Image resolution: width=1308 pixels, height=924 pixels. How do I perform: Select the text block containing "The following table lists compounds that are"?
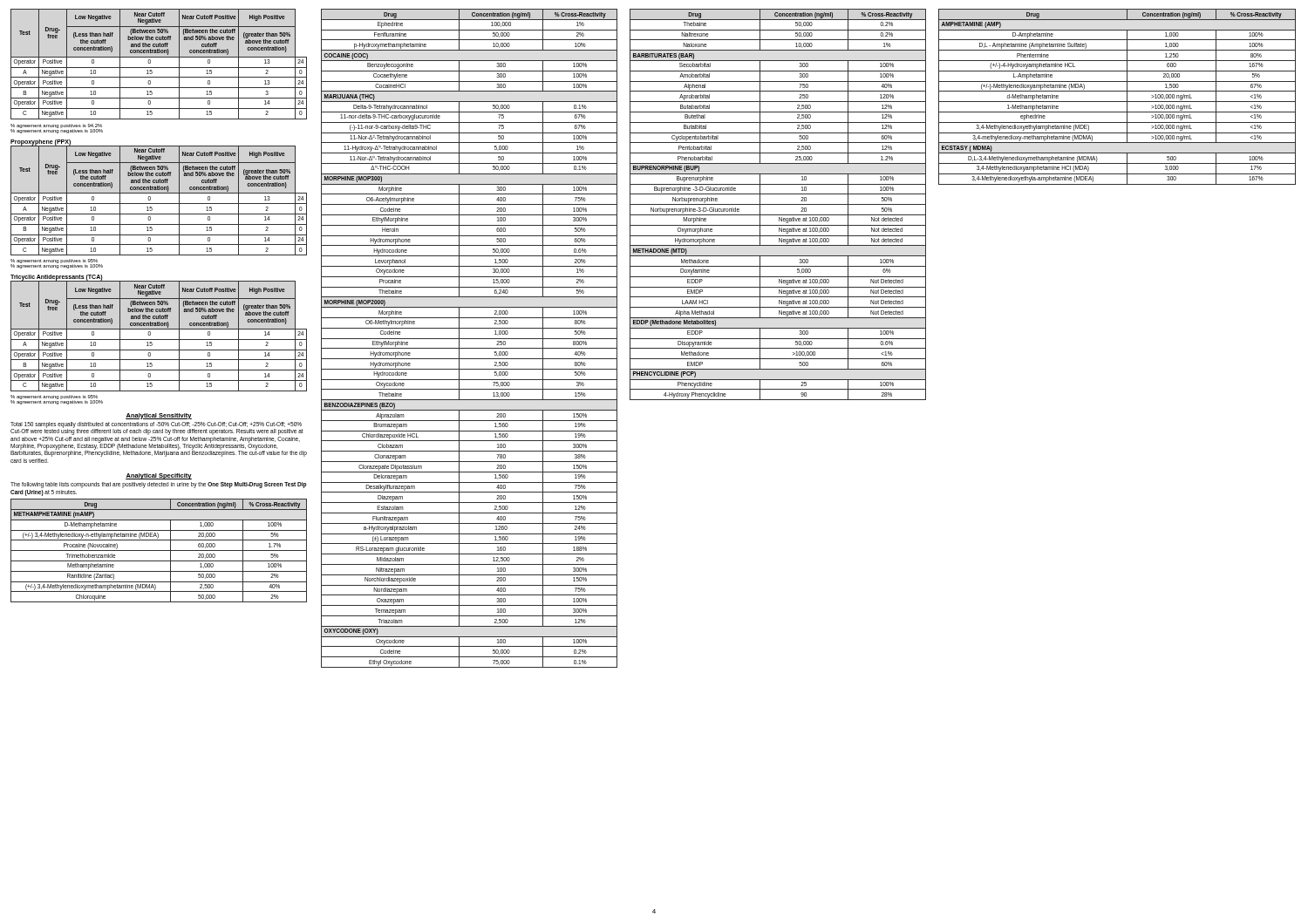pos(158,488)
